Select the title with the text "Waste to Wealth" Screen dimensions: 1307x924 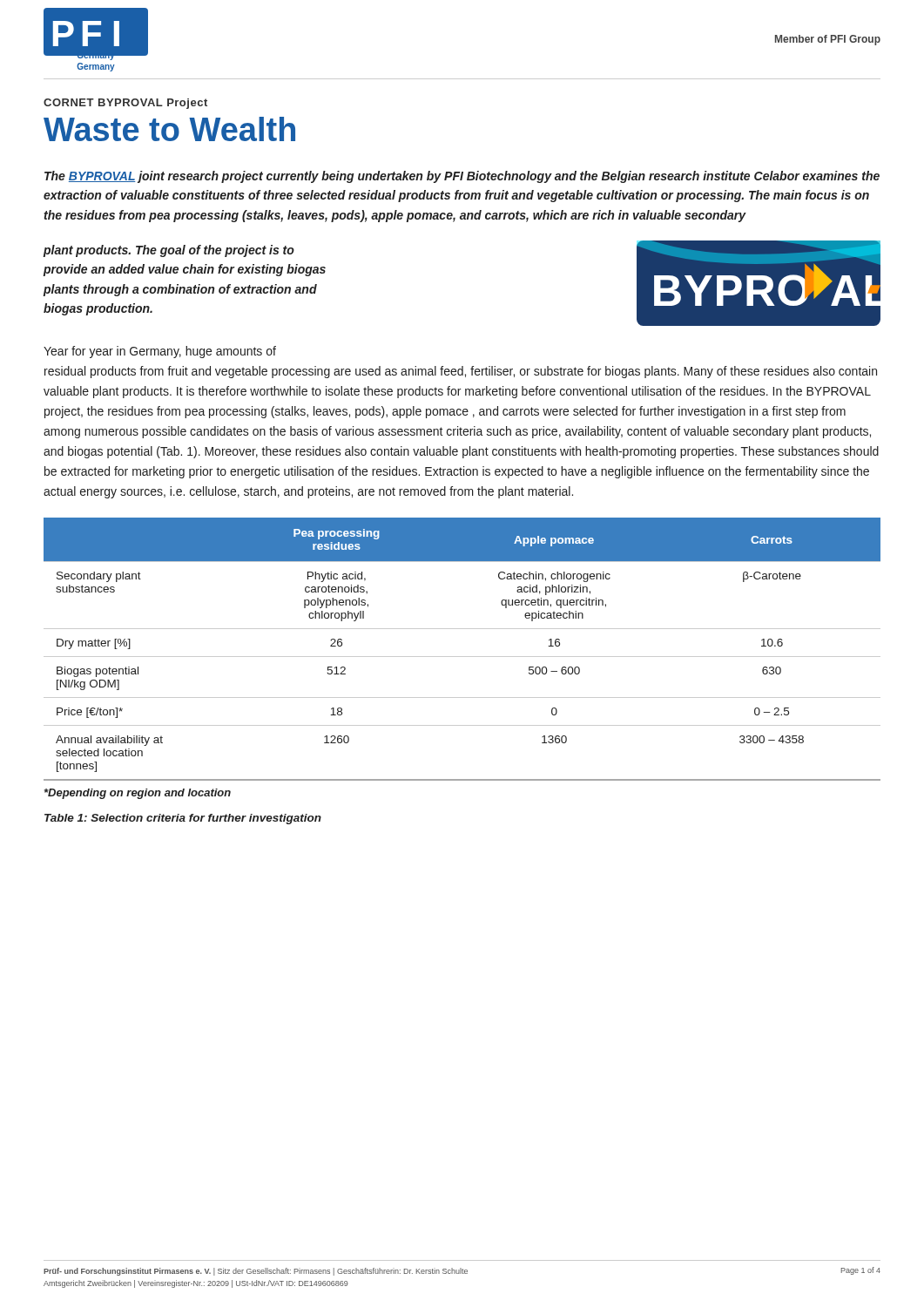tap(170, 130)
